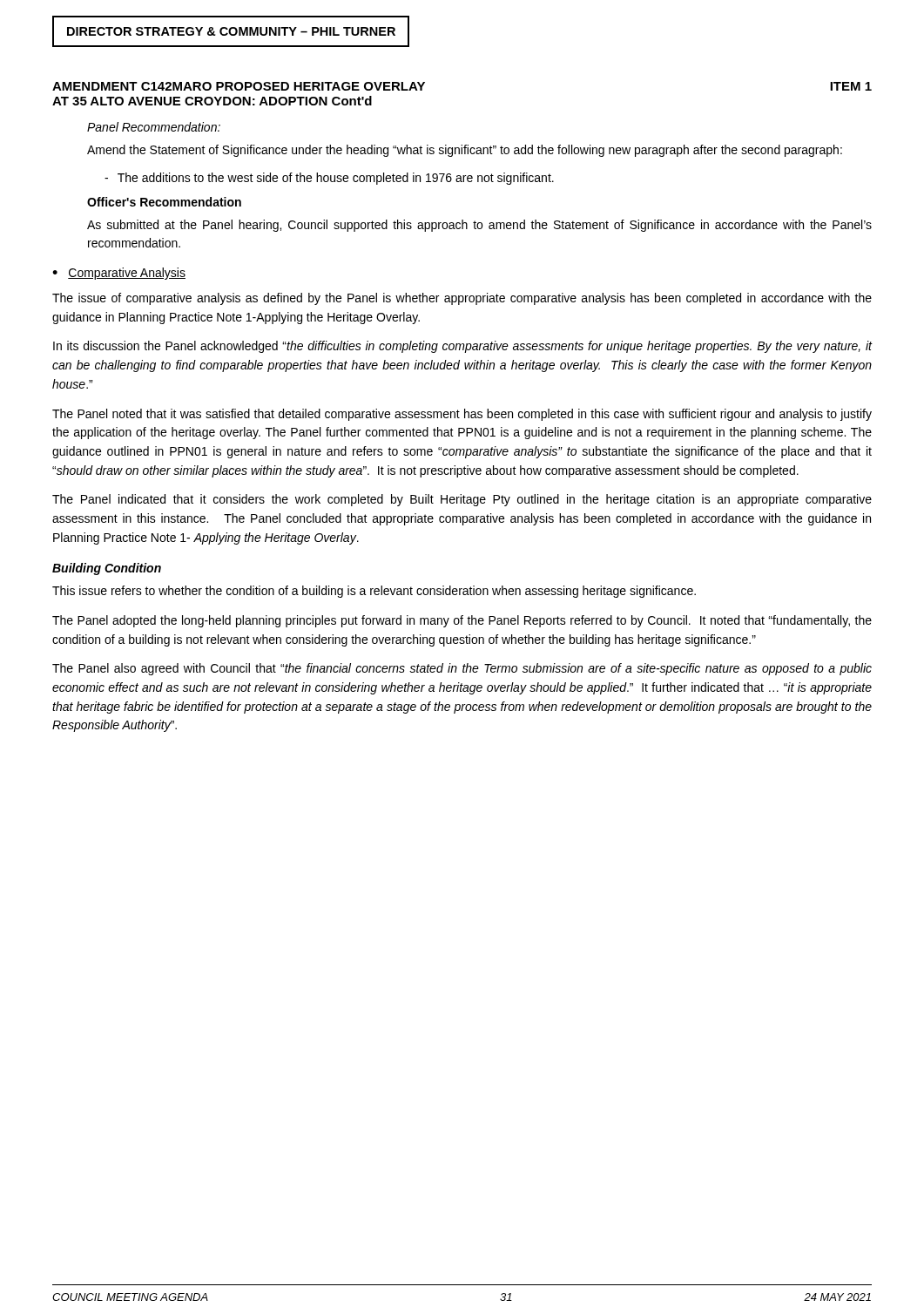924x1307 pixels.
Task: Select the passage starting "The Panel also agreed with Council that “the"
Action: point(462,697)
